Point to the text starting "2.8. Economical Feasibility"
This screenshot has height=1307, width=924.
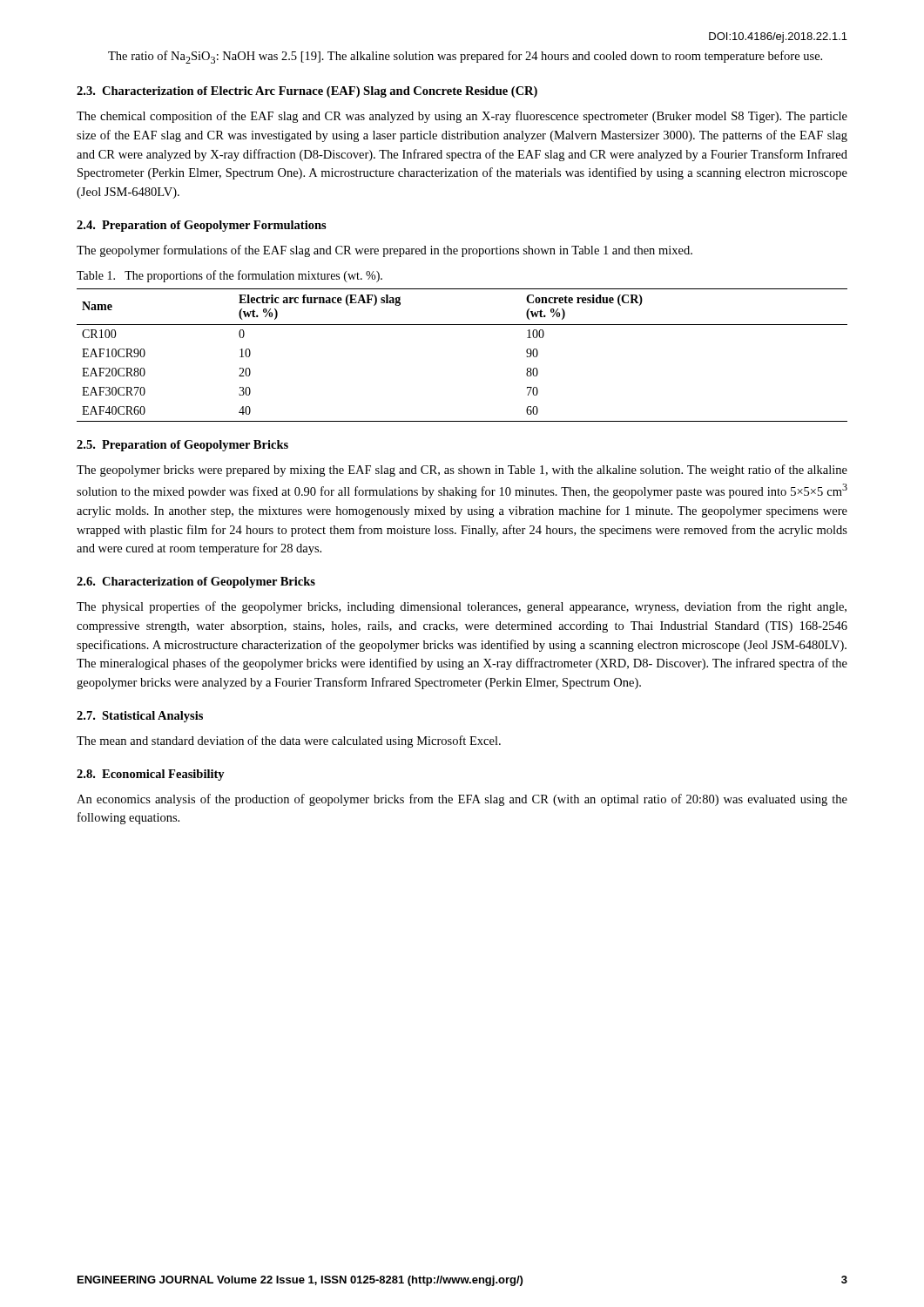coord(150,773)
